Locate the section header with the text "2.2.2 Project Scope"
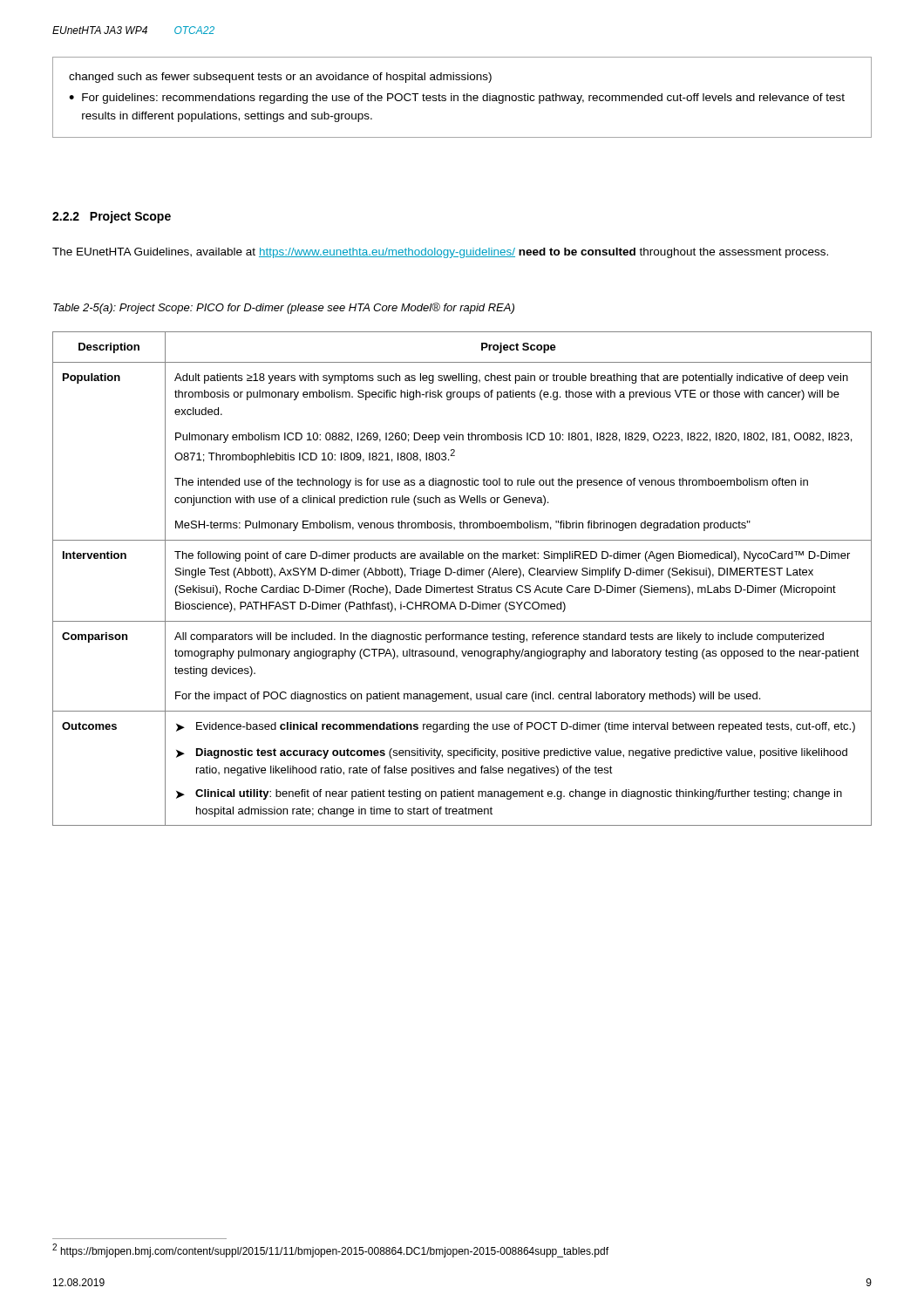This screenshot has height=1308, width=924. (112, 216)
